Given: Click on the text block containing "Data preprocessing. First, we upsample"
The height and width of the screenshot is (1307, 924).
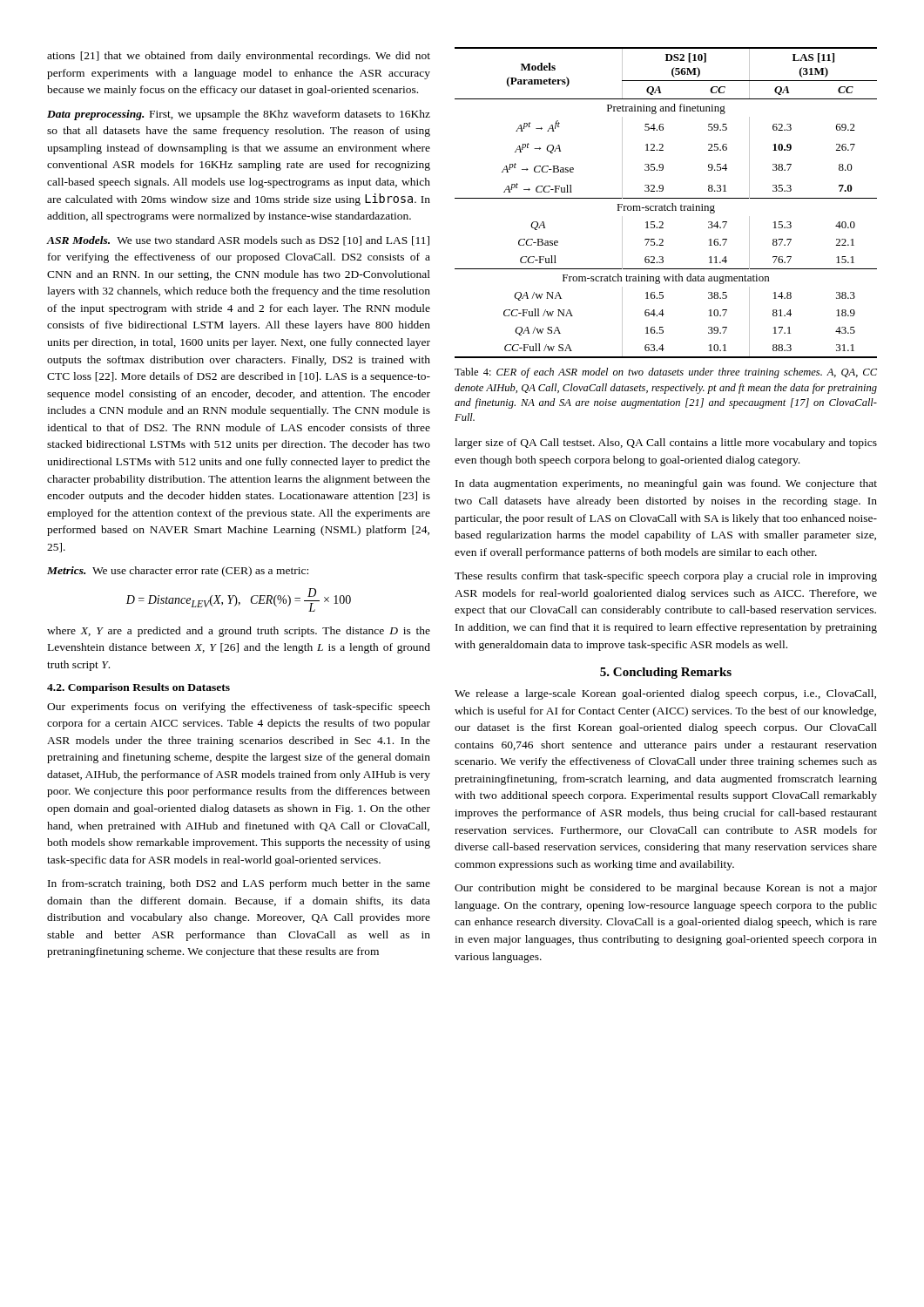Looking at the screenshot, I should 239,165.
